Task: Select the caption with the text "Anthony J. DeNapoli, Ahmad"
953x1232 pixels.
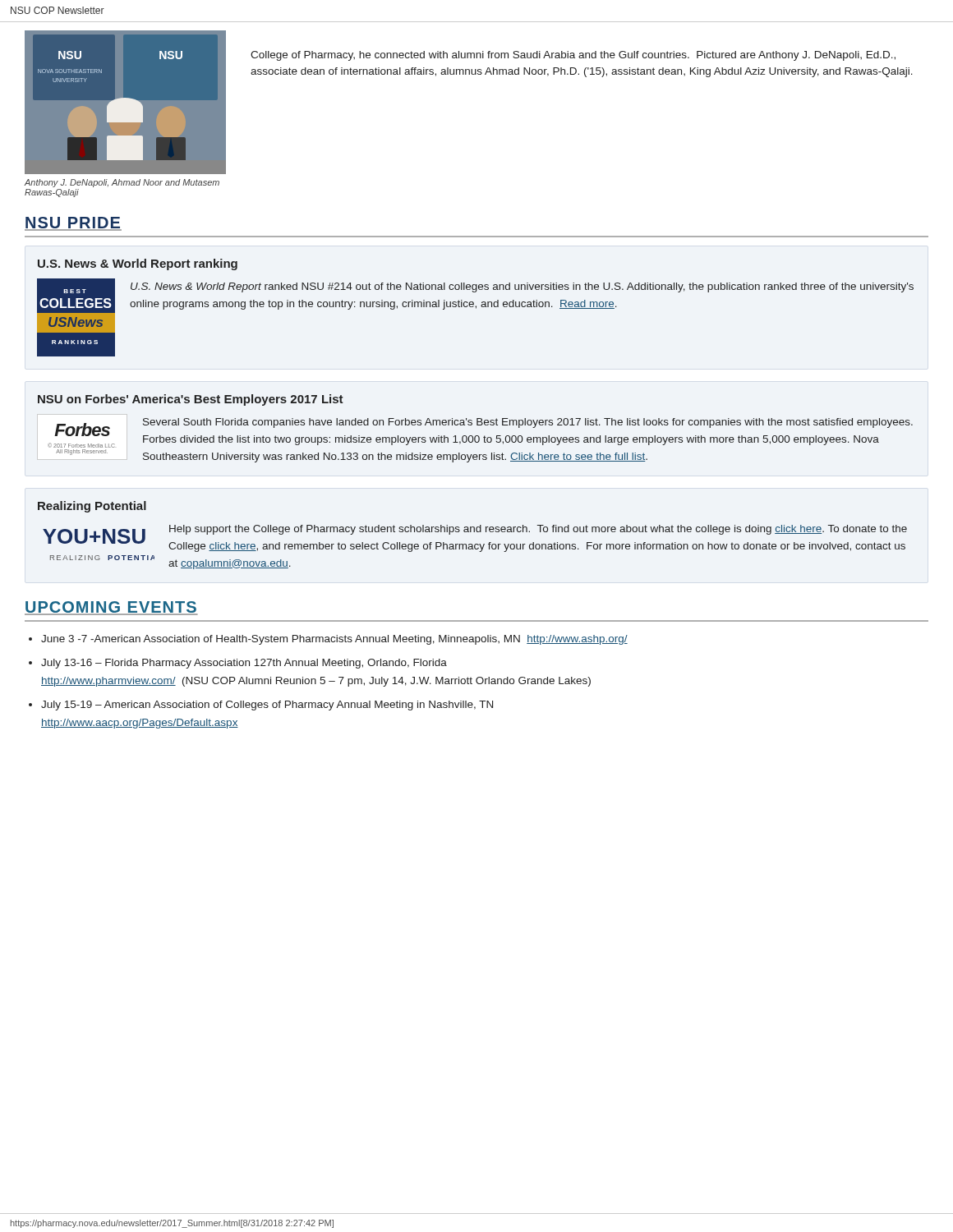Action: [122, 187]
